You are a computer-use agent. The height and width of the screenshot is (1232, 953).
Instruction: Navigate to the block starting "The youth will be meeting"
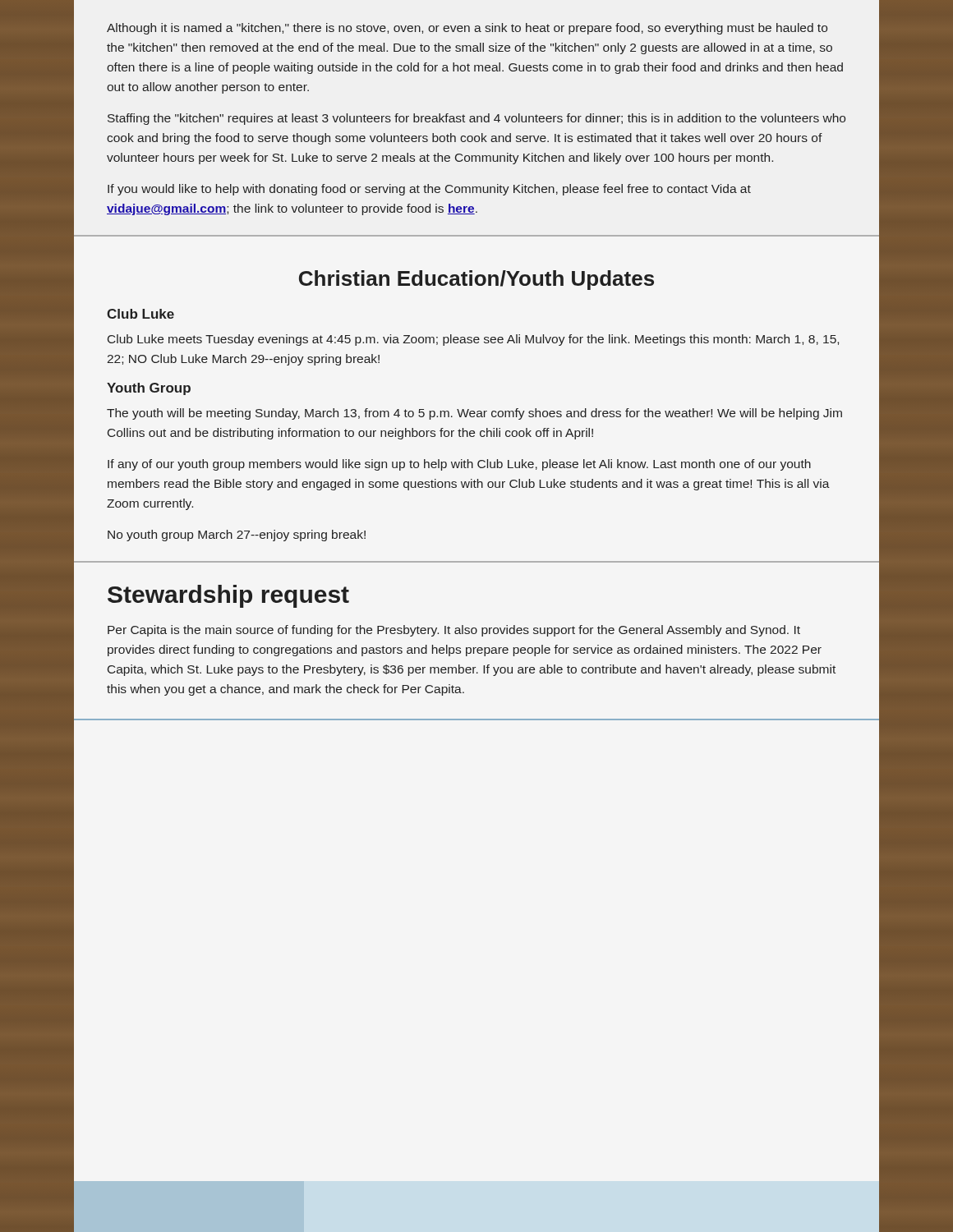click(476, 423)
